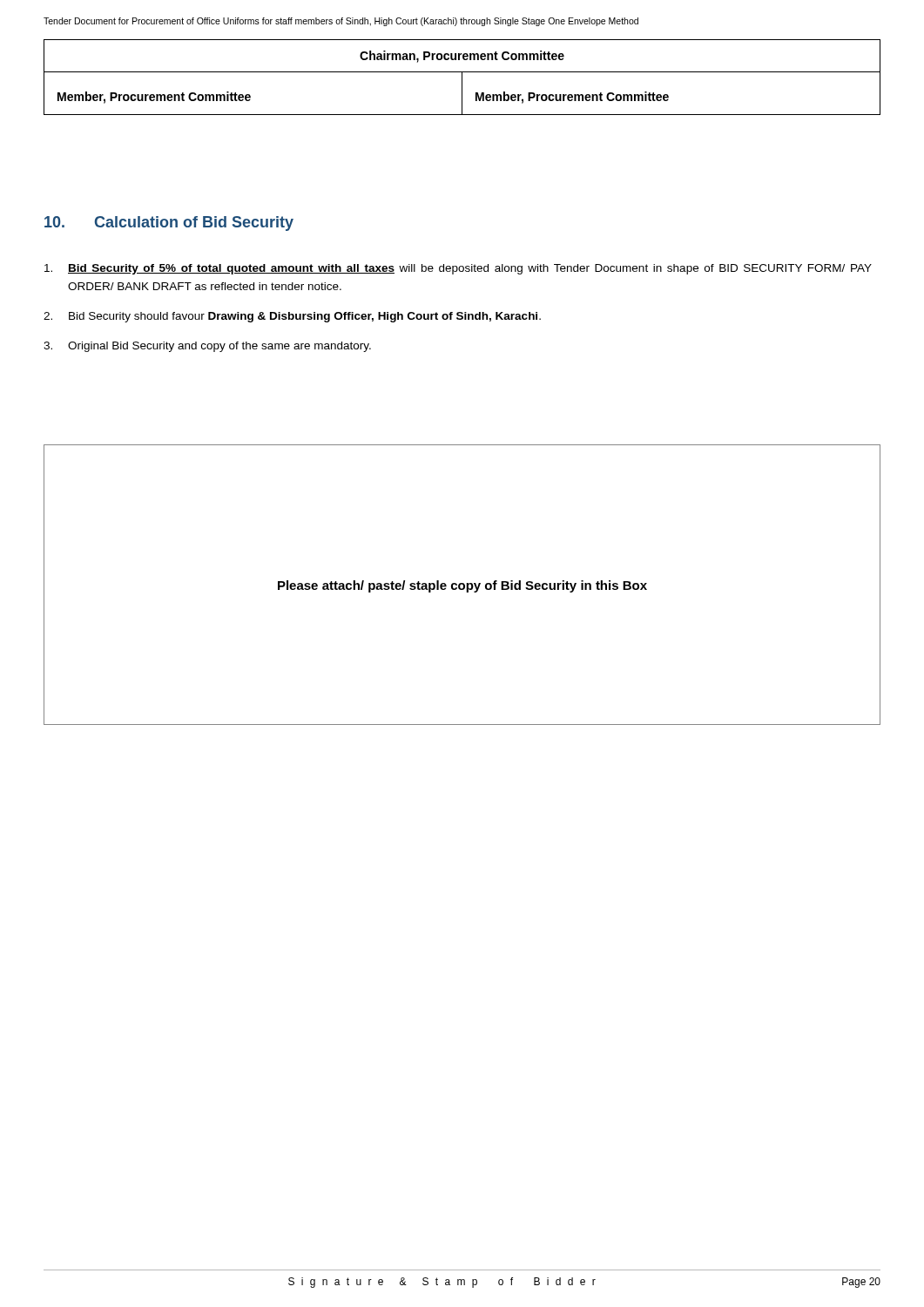Point to the section header beginning "10. Calculation of Bid"
This screenshot has height=1307, width=924.
point(169,222)
